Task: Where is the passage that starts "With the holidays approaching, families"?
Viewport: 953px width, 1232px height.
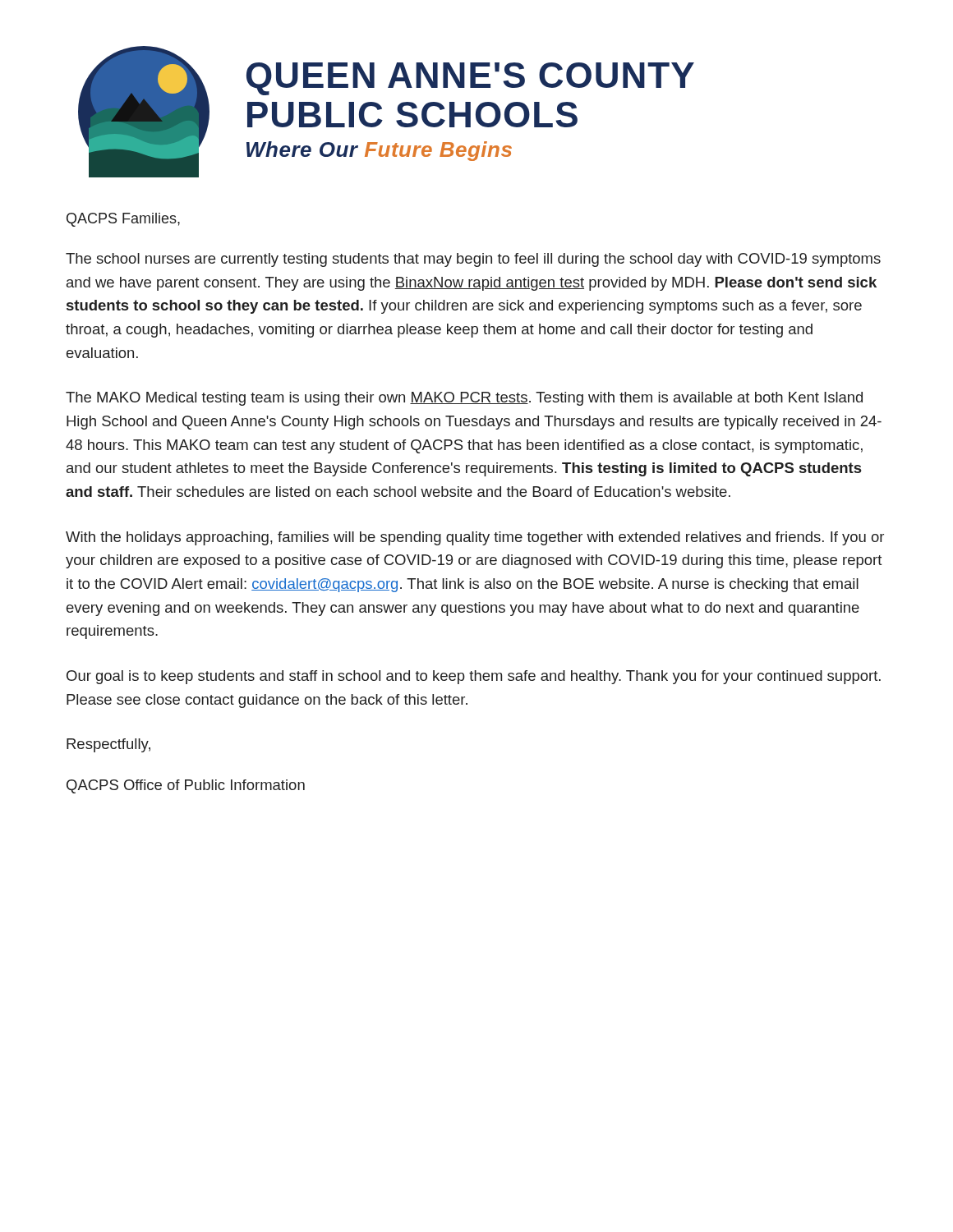Action: (475, 584)
